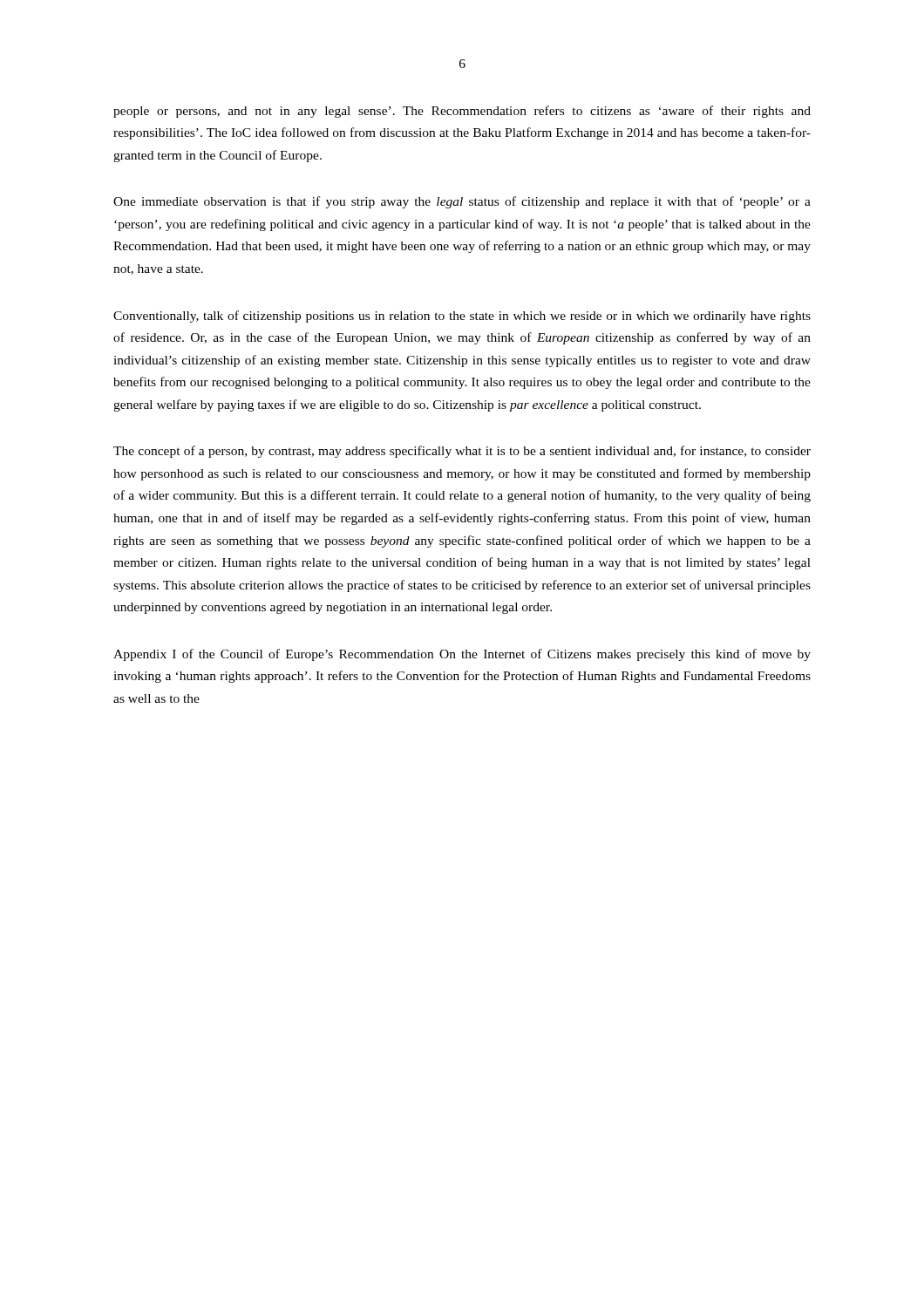The width and height of the screenshot is (924, 1308).
Task: Point to the block starting "Appendix I of the Council of Europe’s Recommendation"
Action: click(462, 676)
